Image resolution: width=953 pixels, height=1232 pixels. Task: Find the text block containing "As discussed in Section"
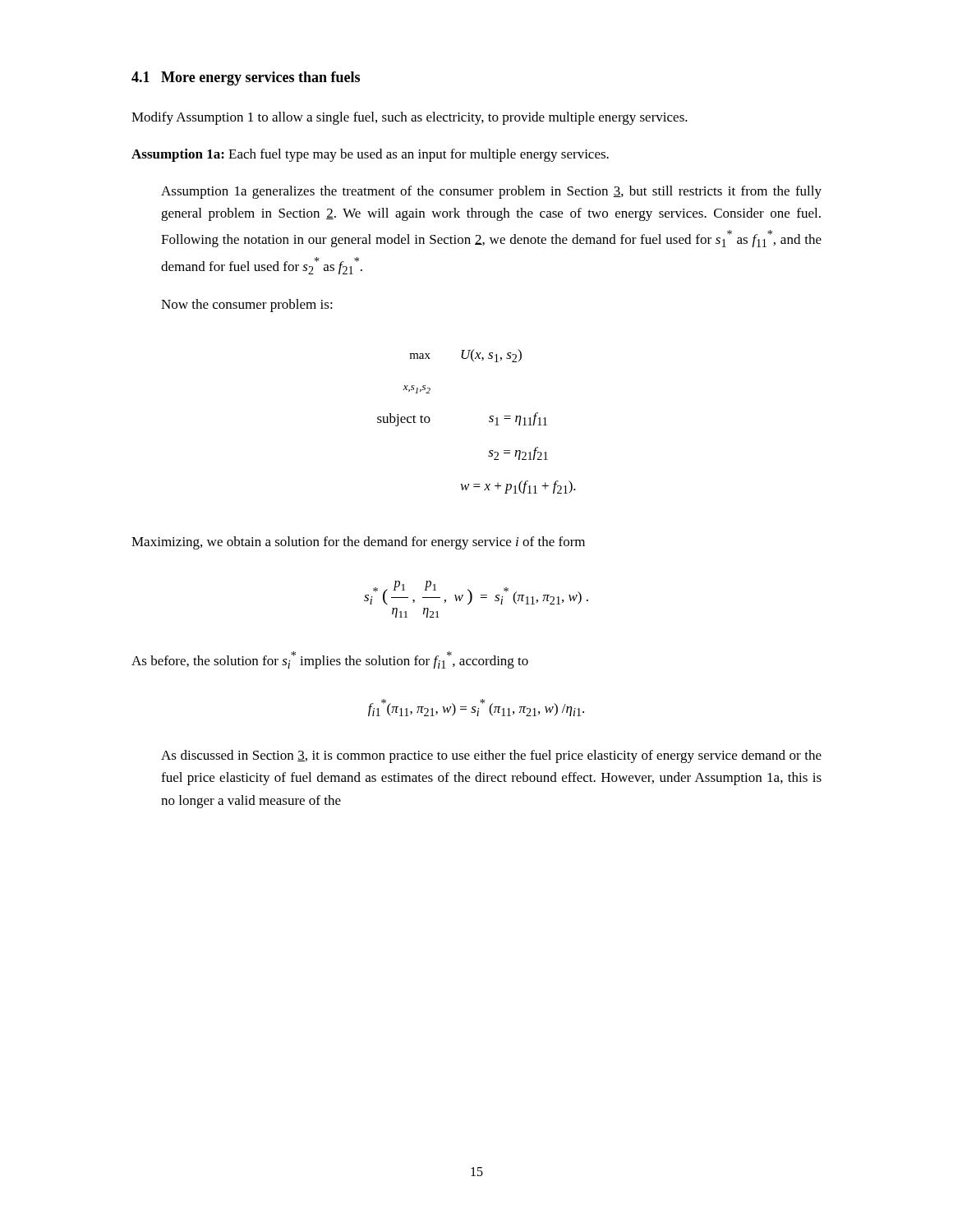(491, 778)
